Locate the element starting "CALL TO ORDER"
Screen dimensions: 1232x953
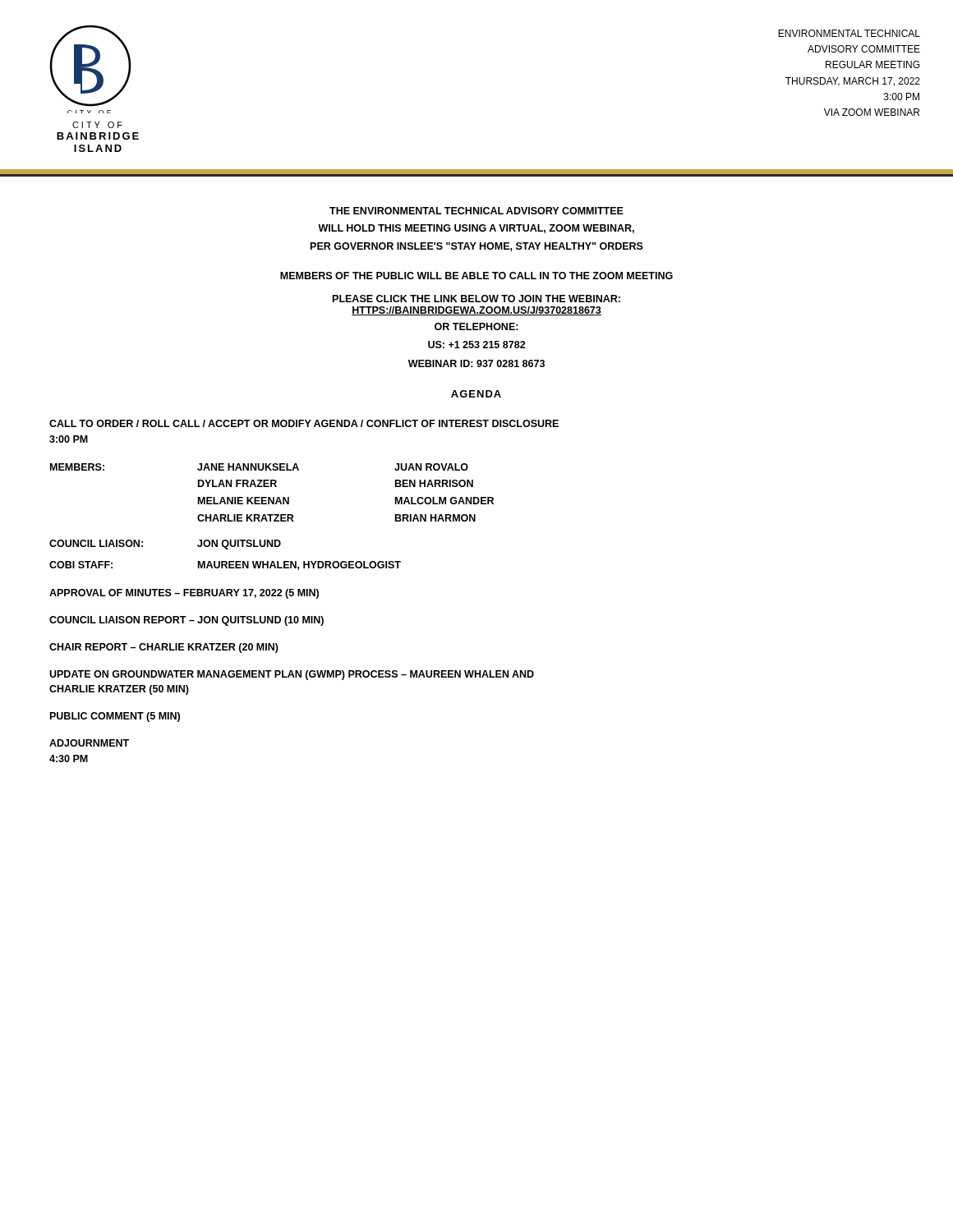[304, 432]
